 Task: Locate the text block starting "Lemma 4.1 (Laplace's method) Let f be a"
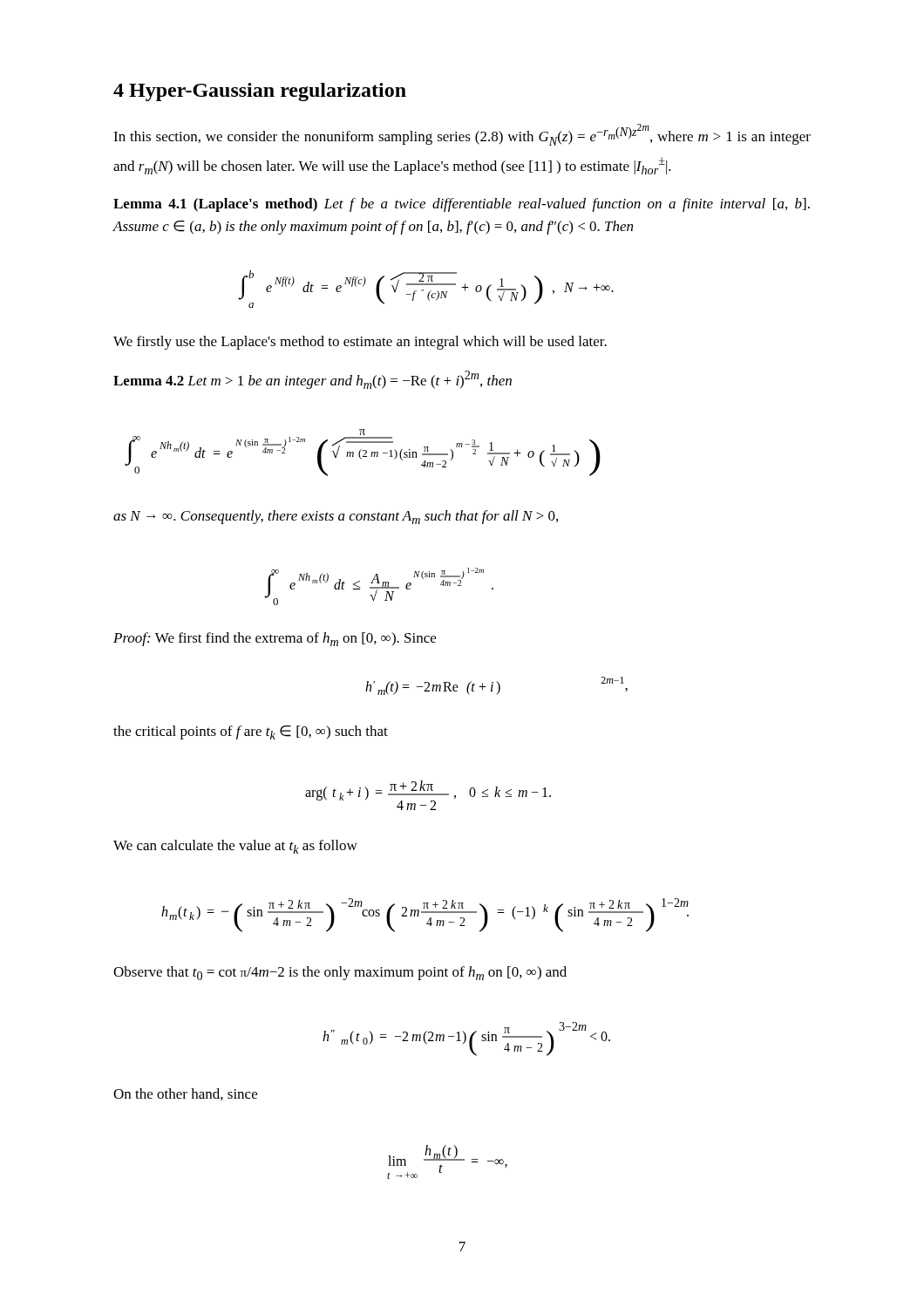[x=462, y=215]
